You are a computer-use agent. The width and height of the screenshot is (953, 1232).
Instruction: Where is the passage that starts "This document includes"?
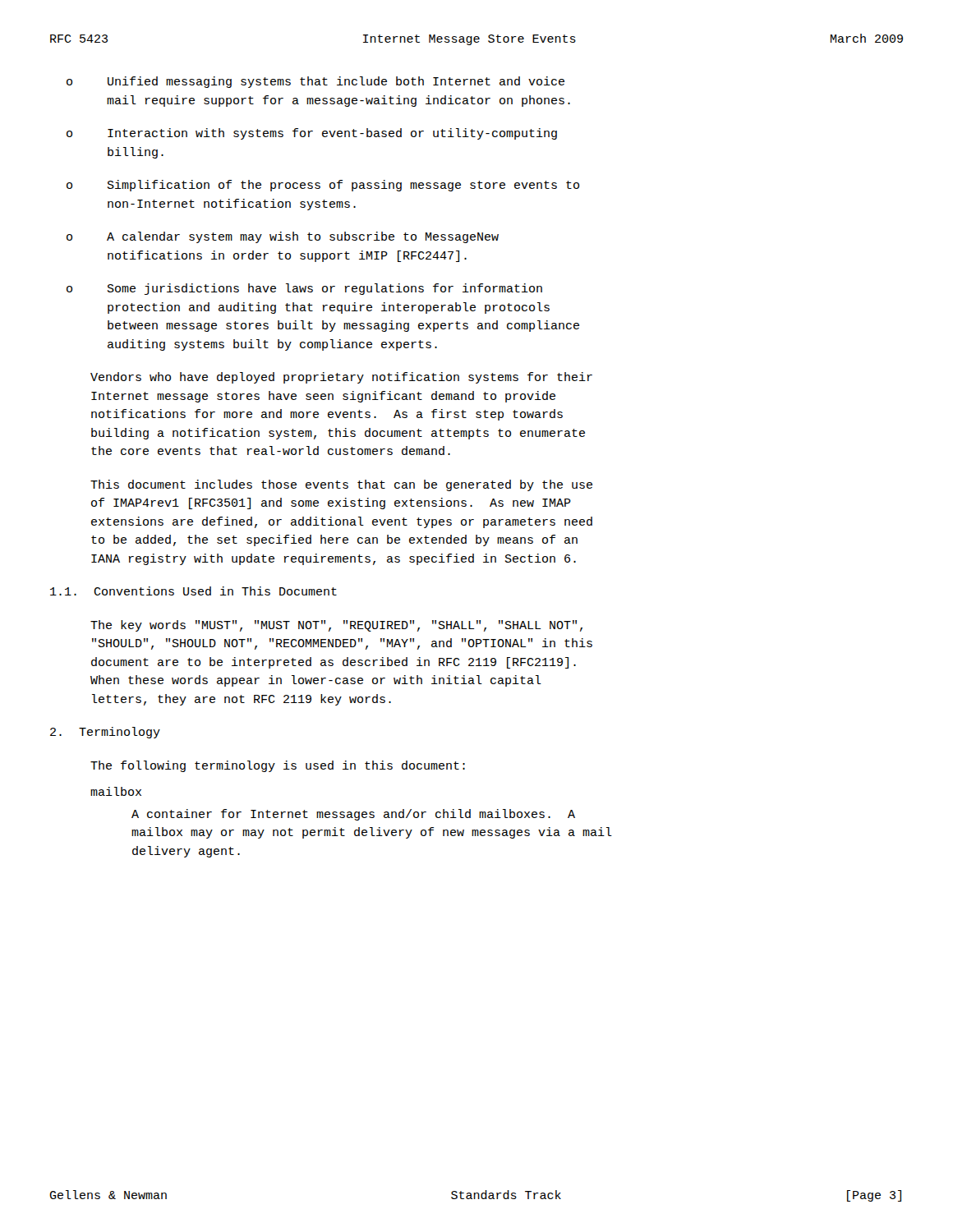[342, 522]
